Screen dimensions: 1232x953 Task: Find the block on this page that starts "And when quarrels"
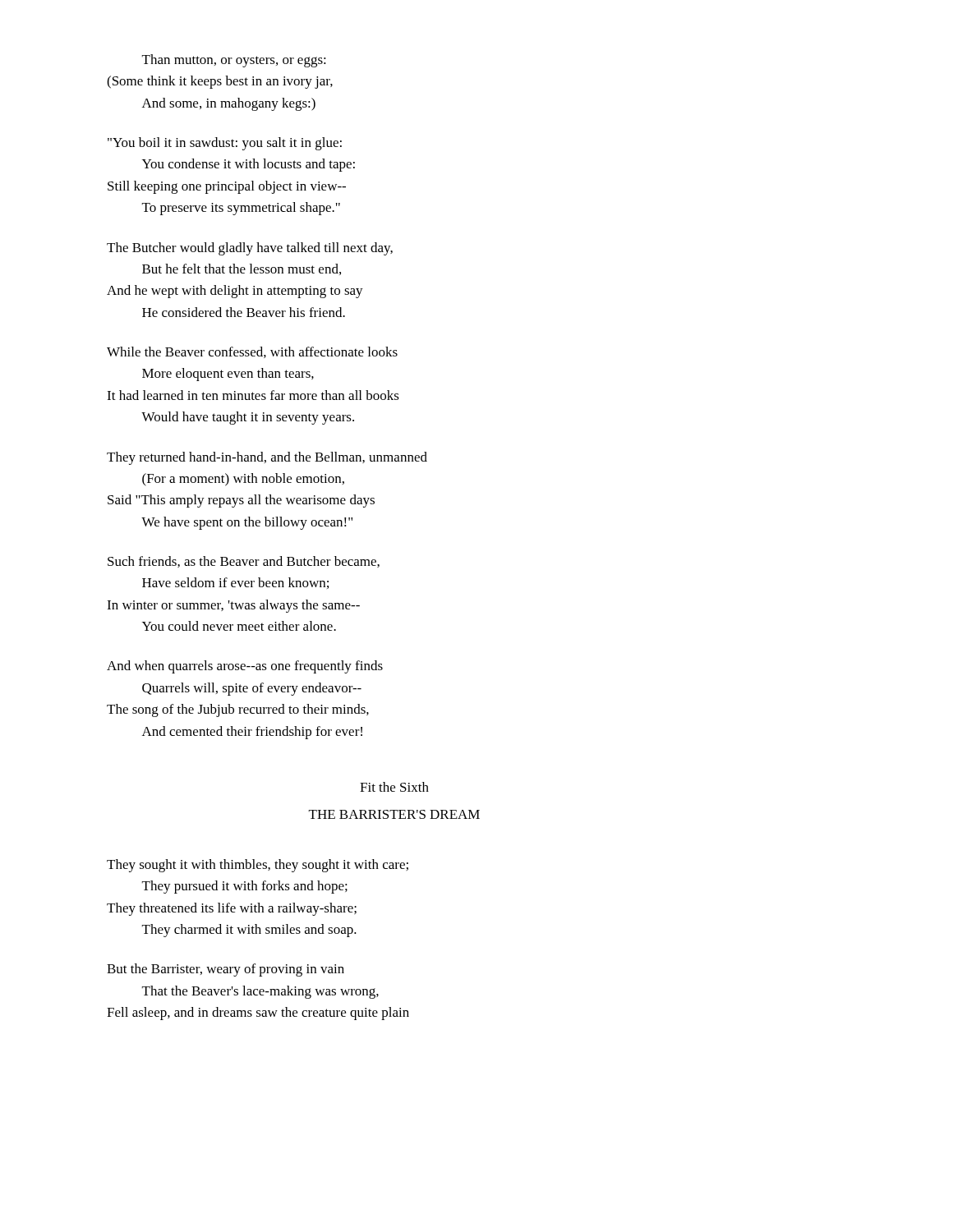245,667
